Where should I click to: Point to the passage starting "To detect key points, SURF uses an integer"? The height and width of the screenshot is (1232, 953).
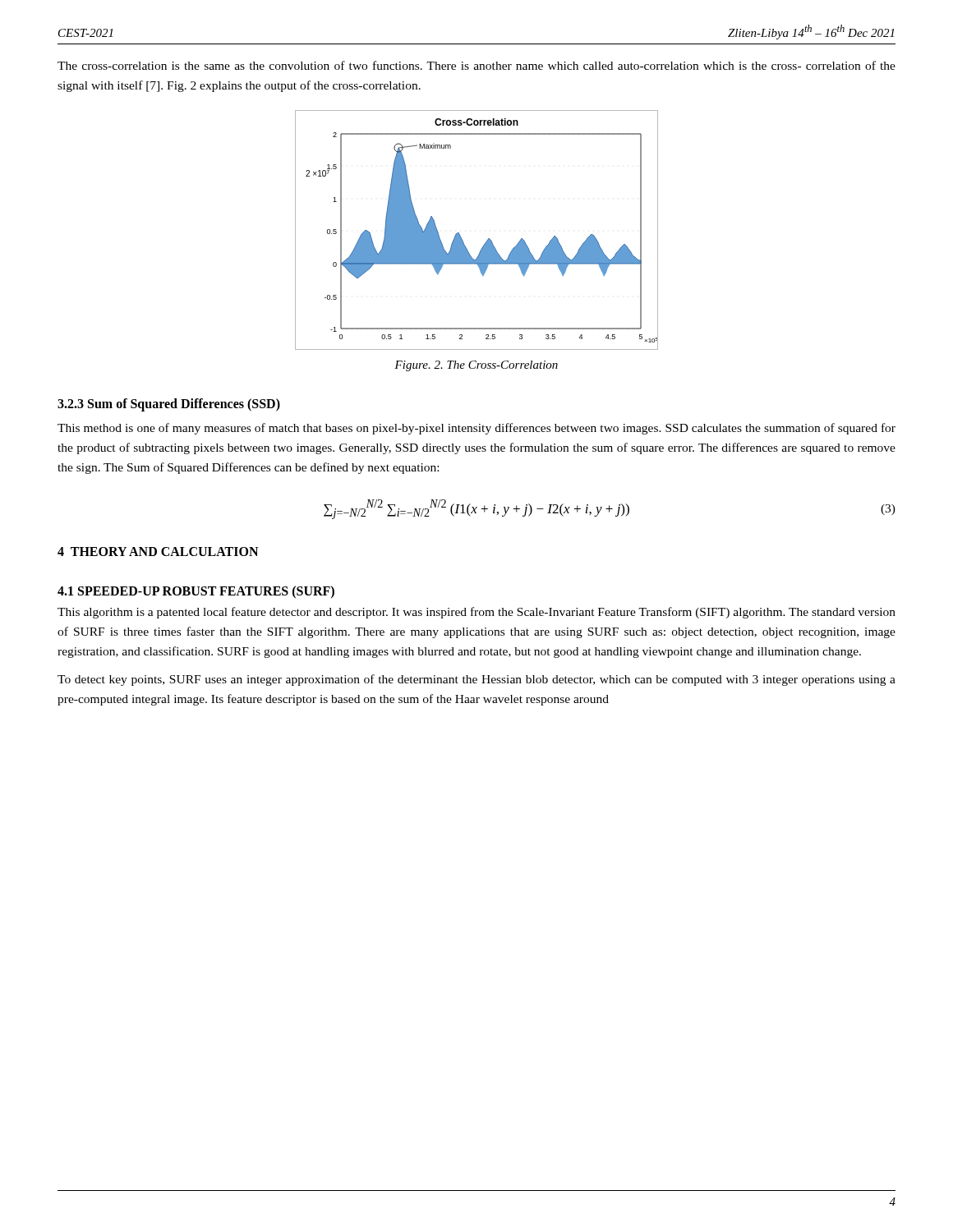[x=476, y=689]
